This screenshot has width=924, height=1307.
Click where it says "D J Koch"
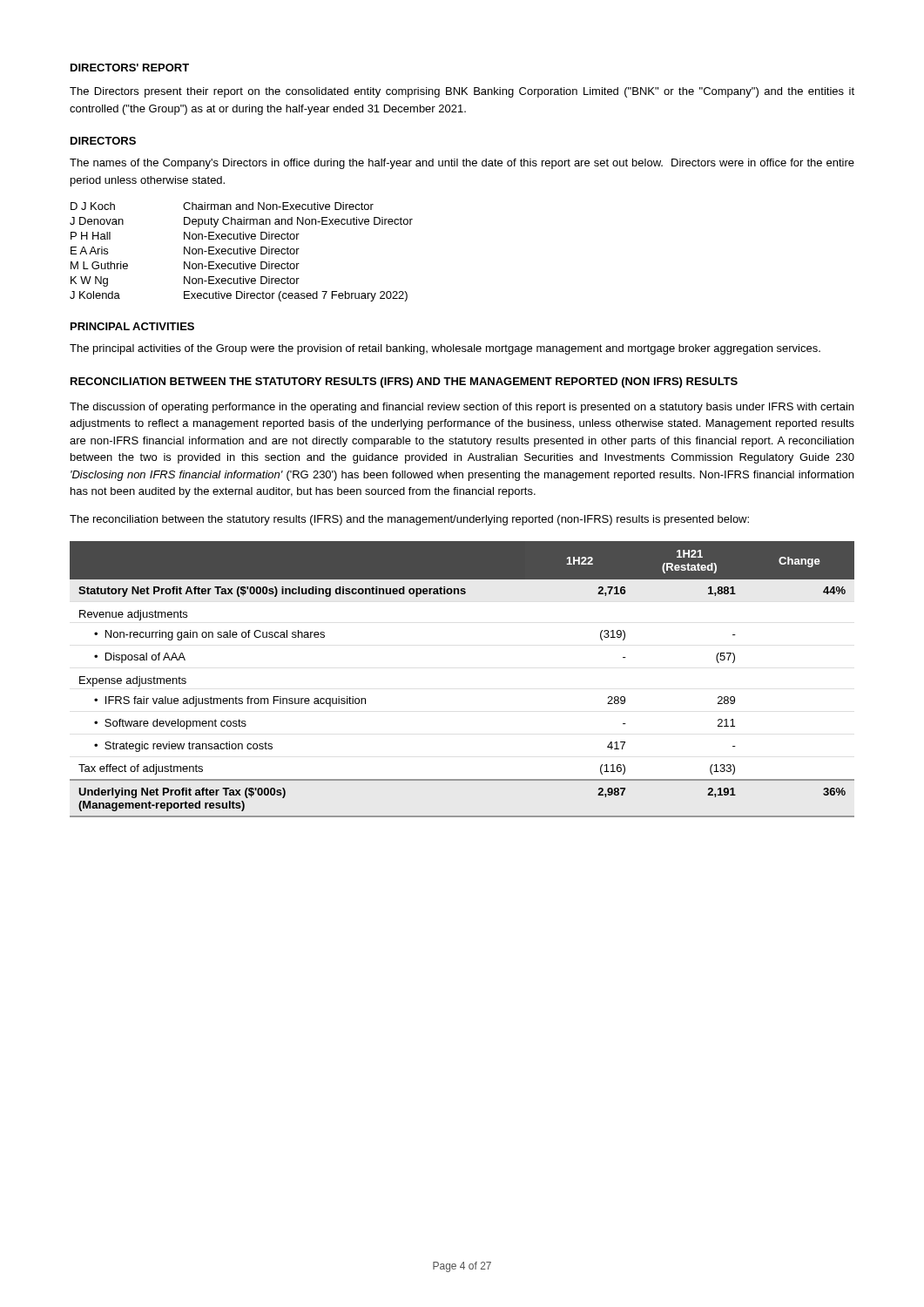coord(93,206)
